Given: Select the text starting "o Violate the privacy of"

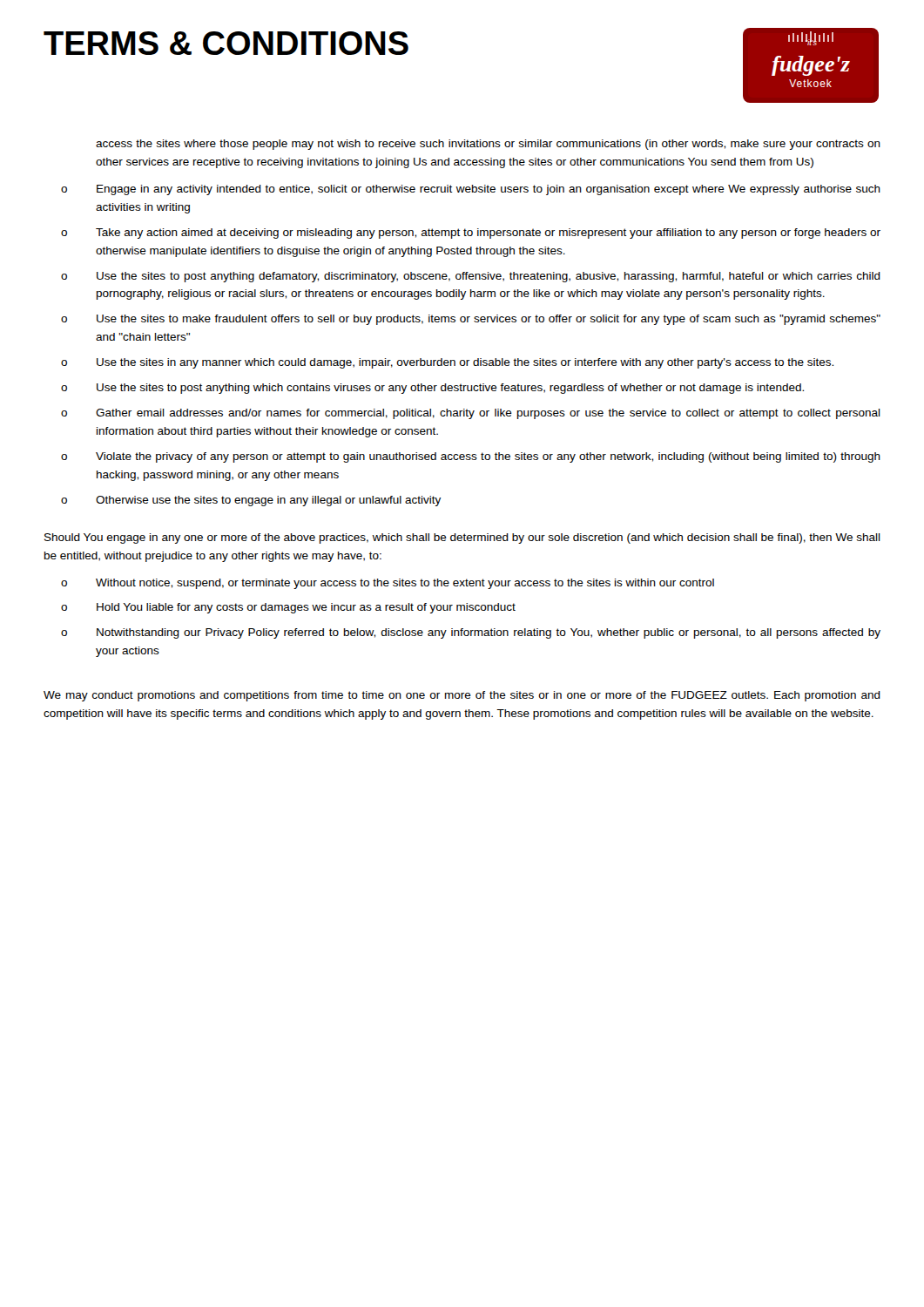Looking at the screenshot, I should tap(462, 466).
